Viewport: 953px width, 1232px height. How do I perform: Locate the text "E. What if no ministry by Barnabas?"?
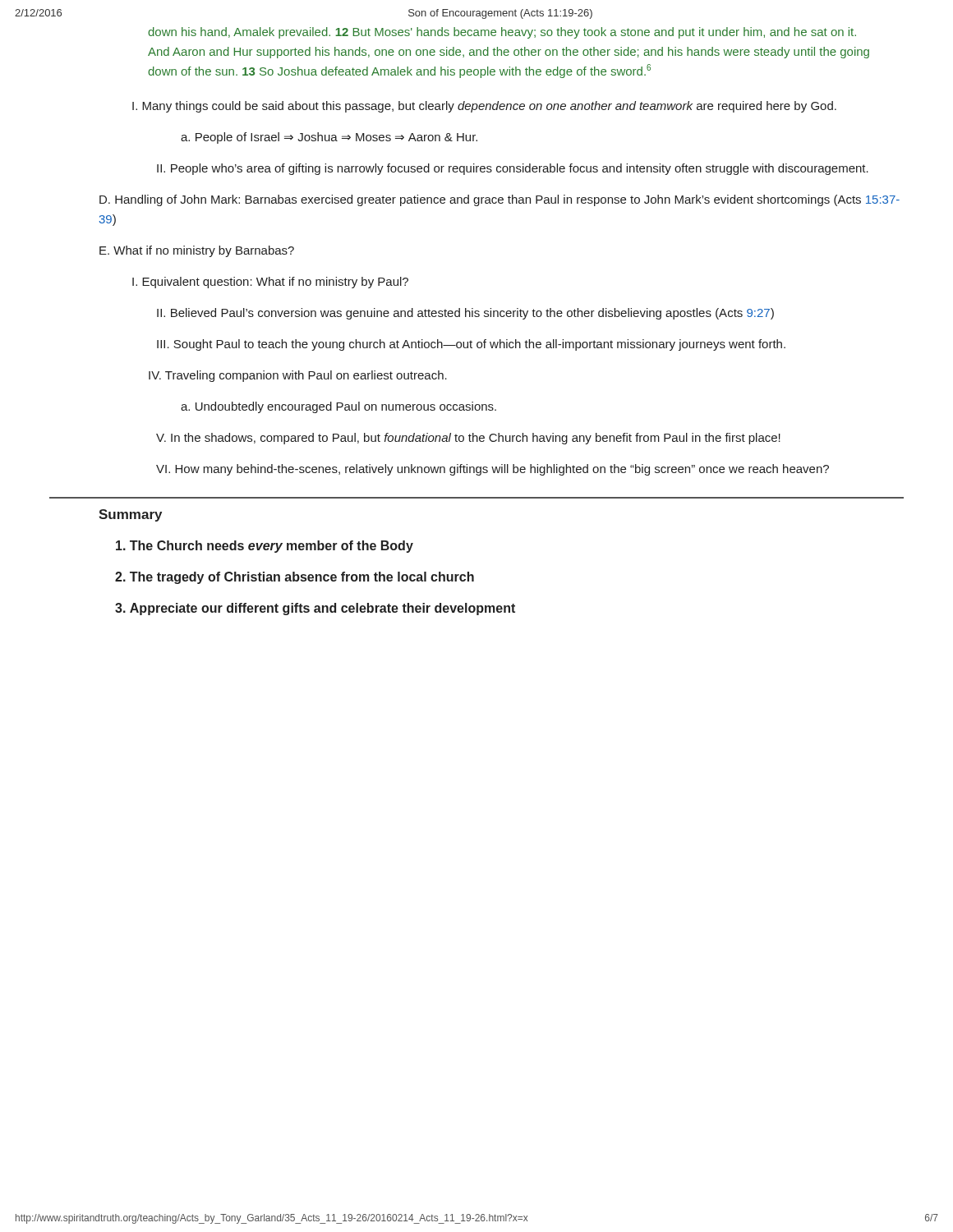[x=197, y=250]
